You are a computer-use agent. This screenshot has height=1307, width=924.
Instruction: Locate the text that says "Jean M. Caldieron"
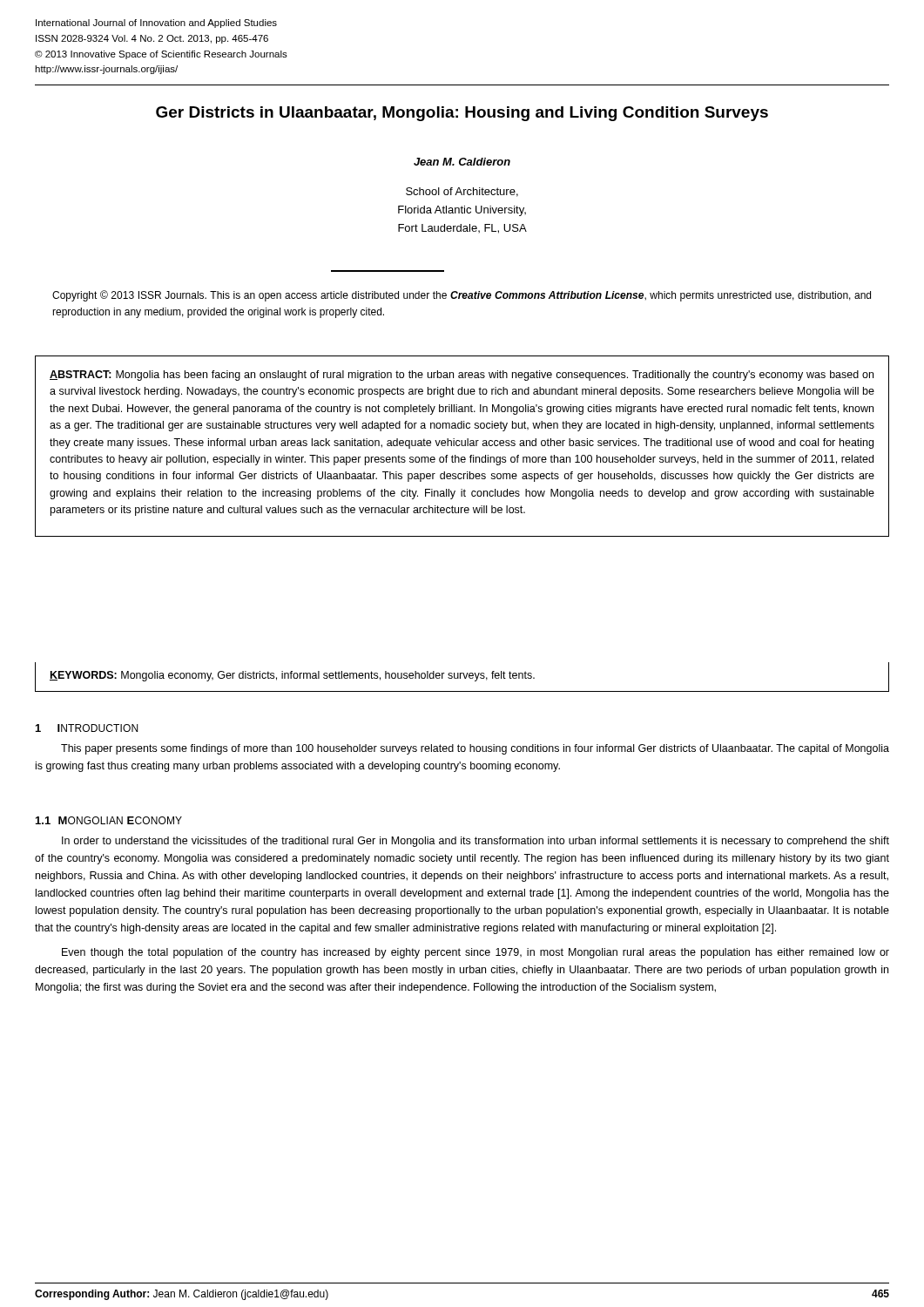462,162
